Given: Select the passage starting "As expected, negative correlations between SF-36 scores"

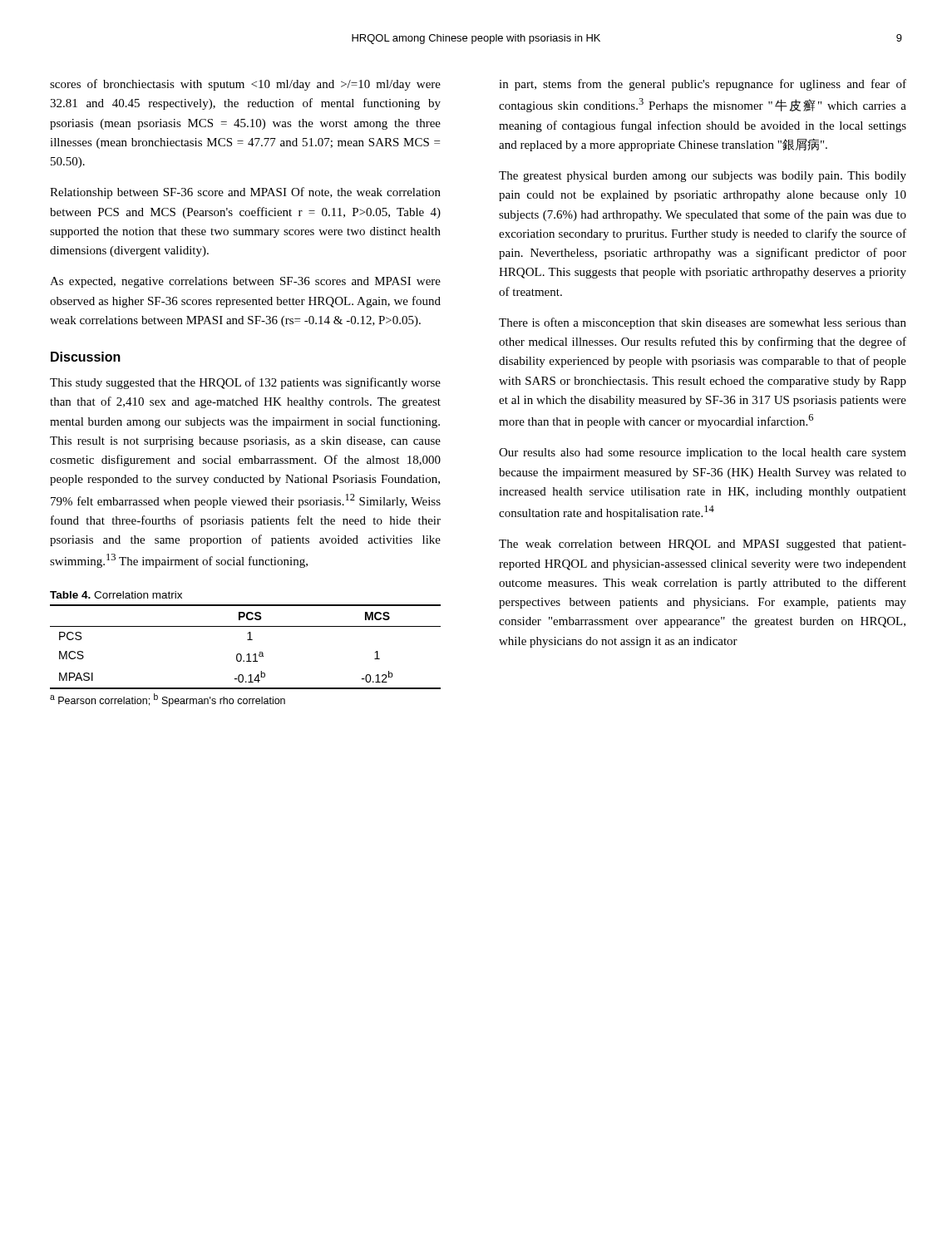Looking at the screenshot, I should (245, 301).
